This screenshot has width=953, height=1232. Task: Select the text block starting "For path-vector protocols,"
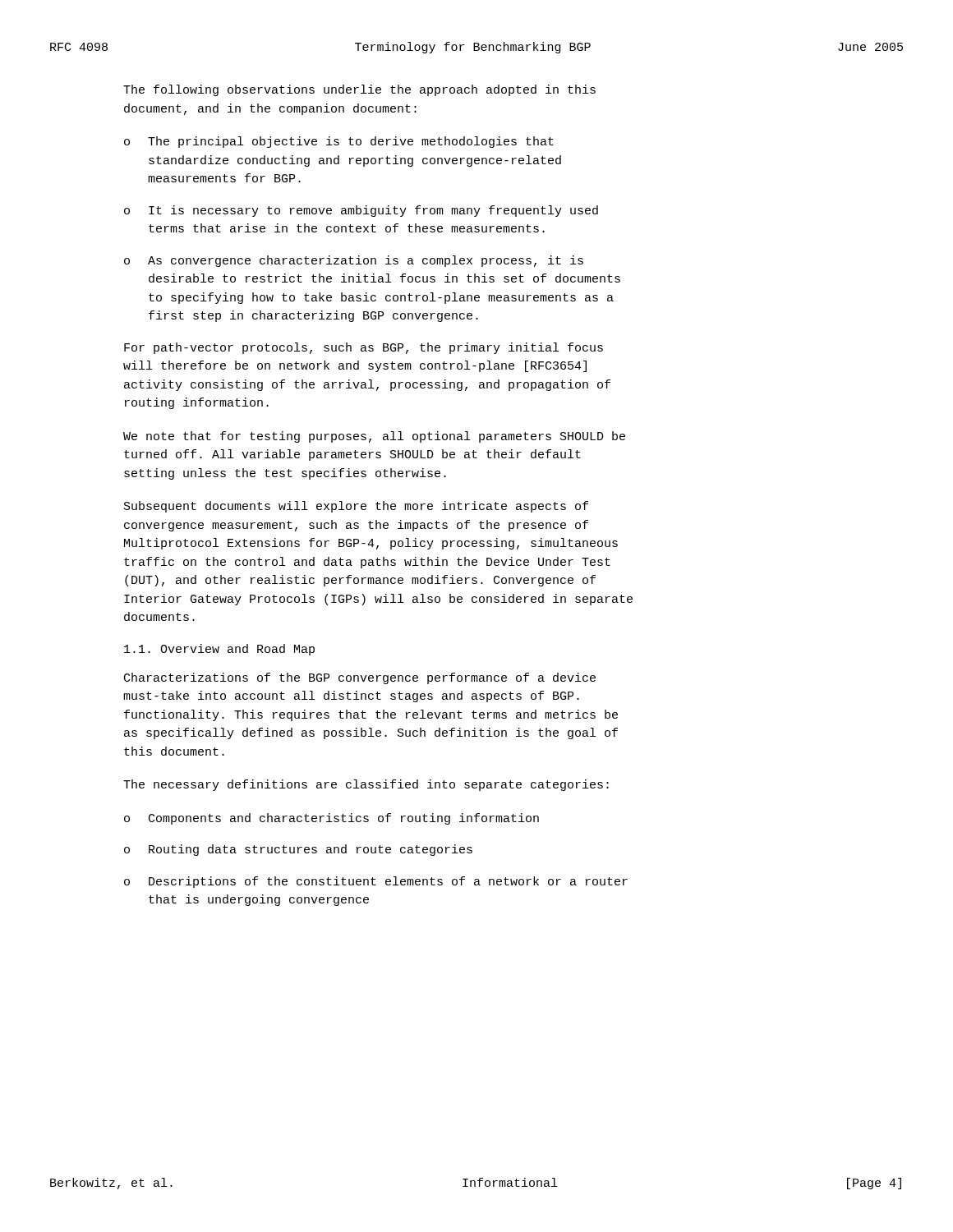click(x=367, y=376)
